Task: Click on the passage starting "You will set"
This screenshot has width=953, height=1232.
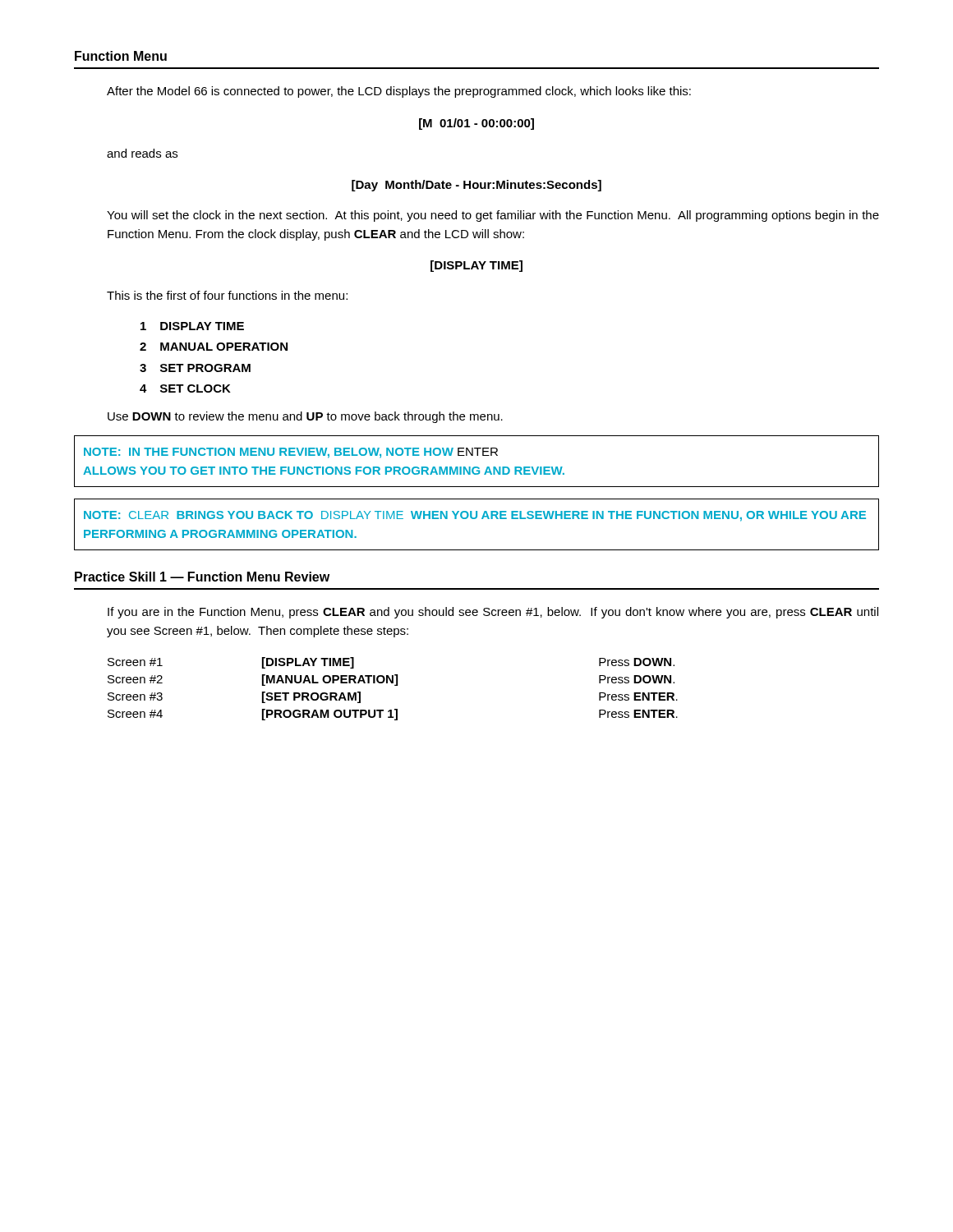Action: [x=493, y=224]
